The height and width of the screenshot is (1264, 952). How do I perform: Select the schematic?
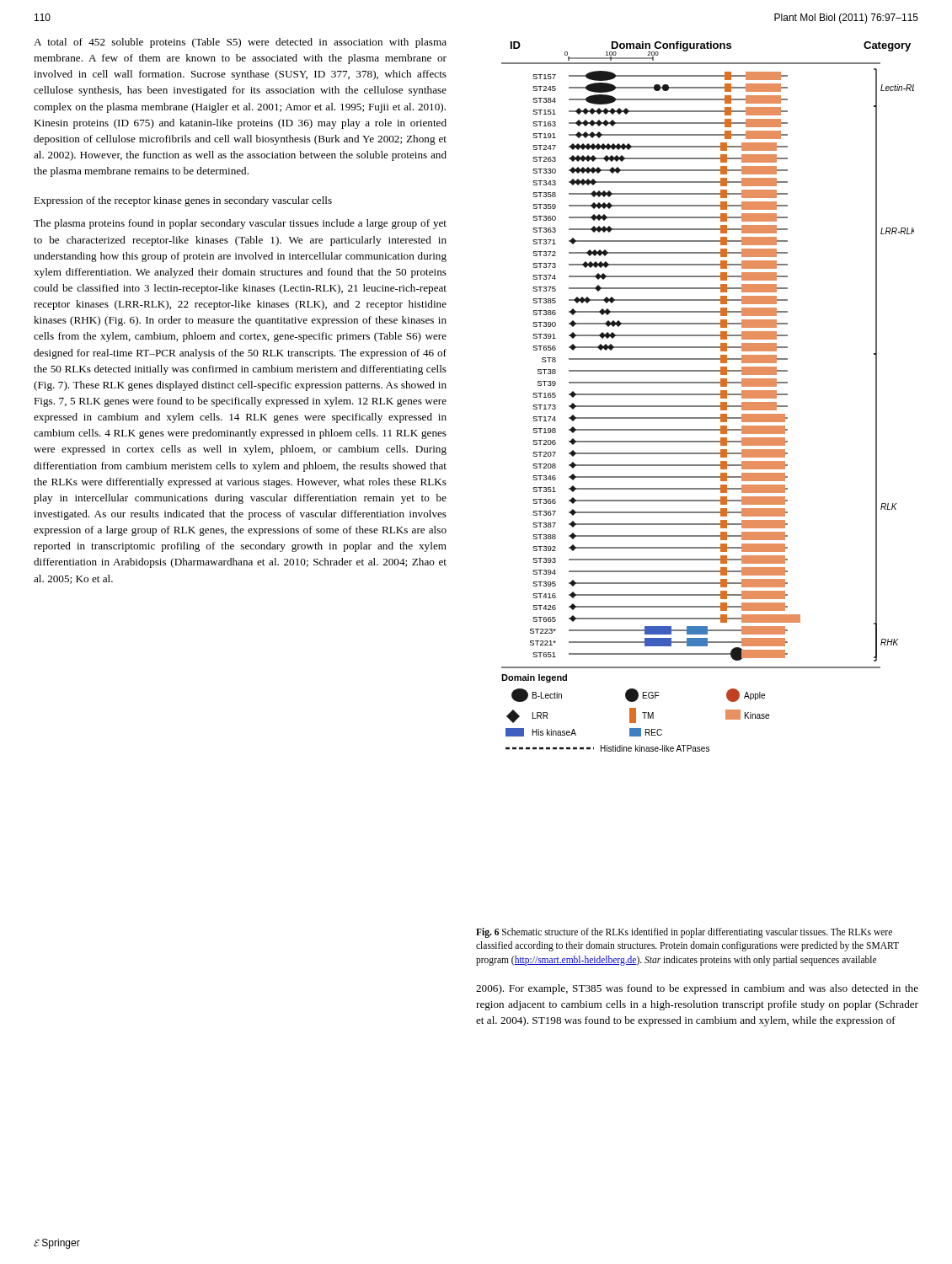(697, 478)
